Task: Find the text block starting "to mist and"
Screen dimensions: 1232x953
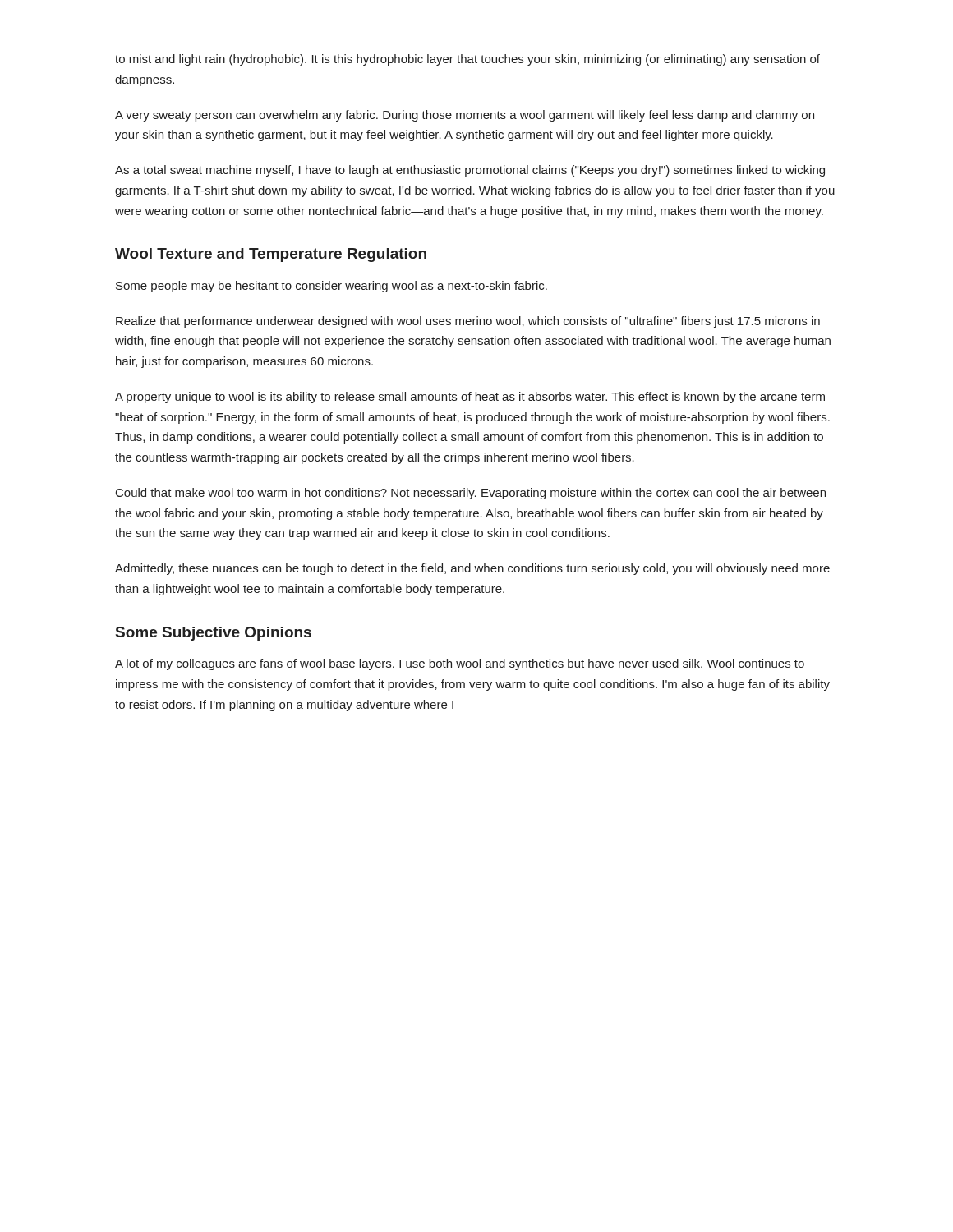Action: click(x=467, y=69)
